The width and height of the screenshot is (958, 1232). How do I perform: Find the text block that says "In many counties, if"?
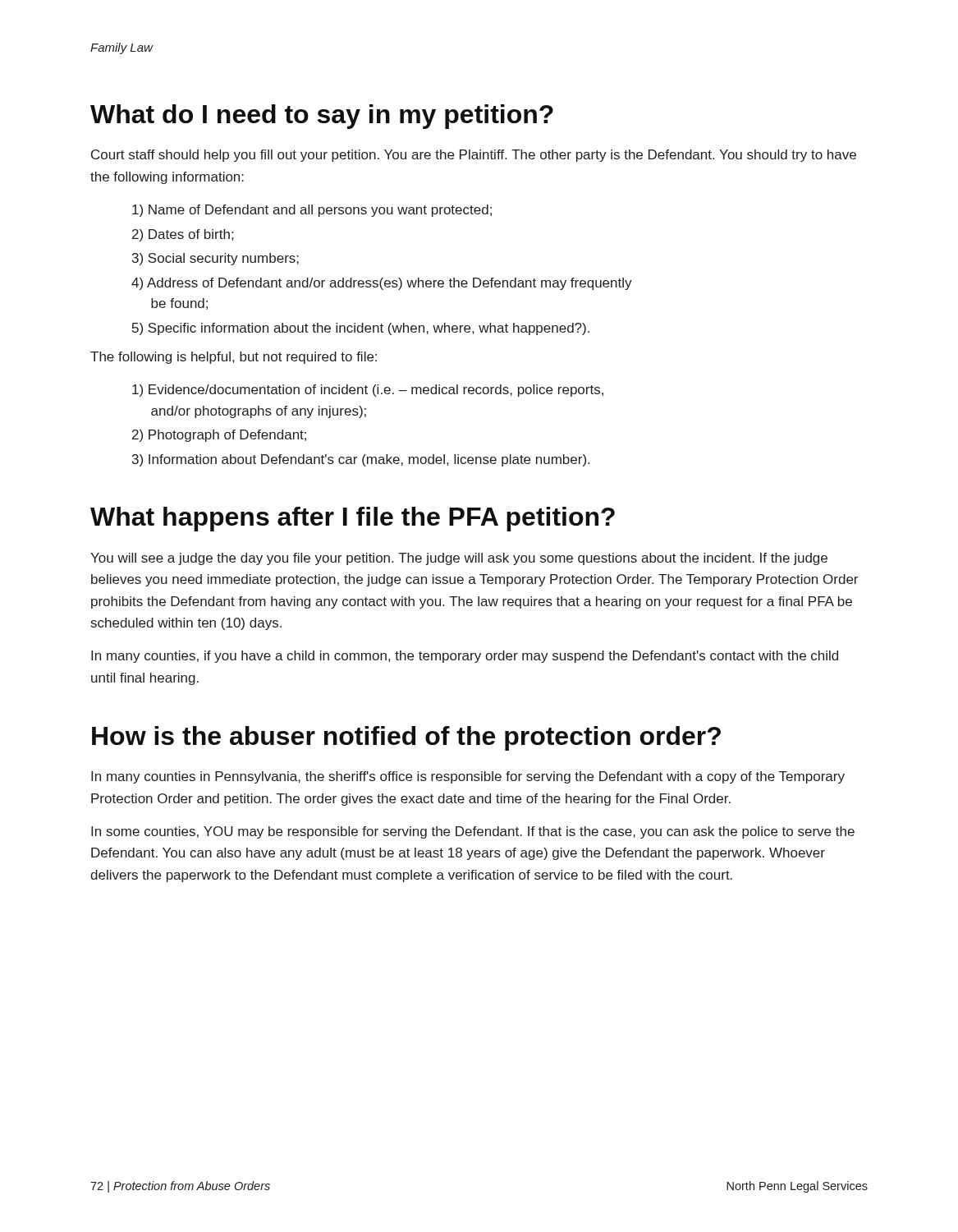pyautogui.click(x=475, y=667)
